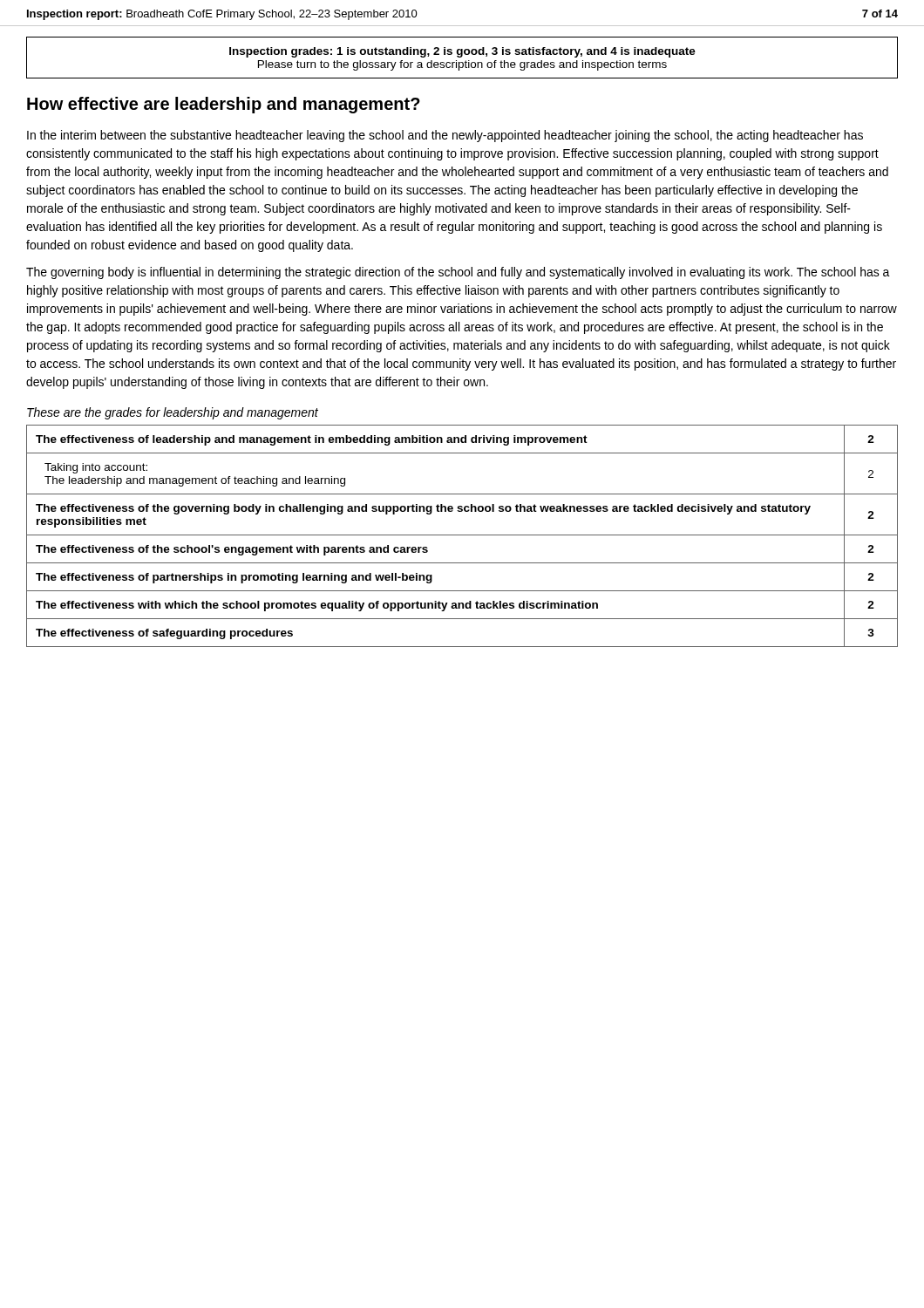The width and height of the screenshot is (924, 1308).
Task: Locate the table
Action: [x=462, y=536]
